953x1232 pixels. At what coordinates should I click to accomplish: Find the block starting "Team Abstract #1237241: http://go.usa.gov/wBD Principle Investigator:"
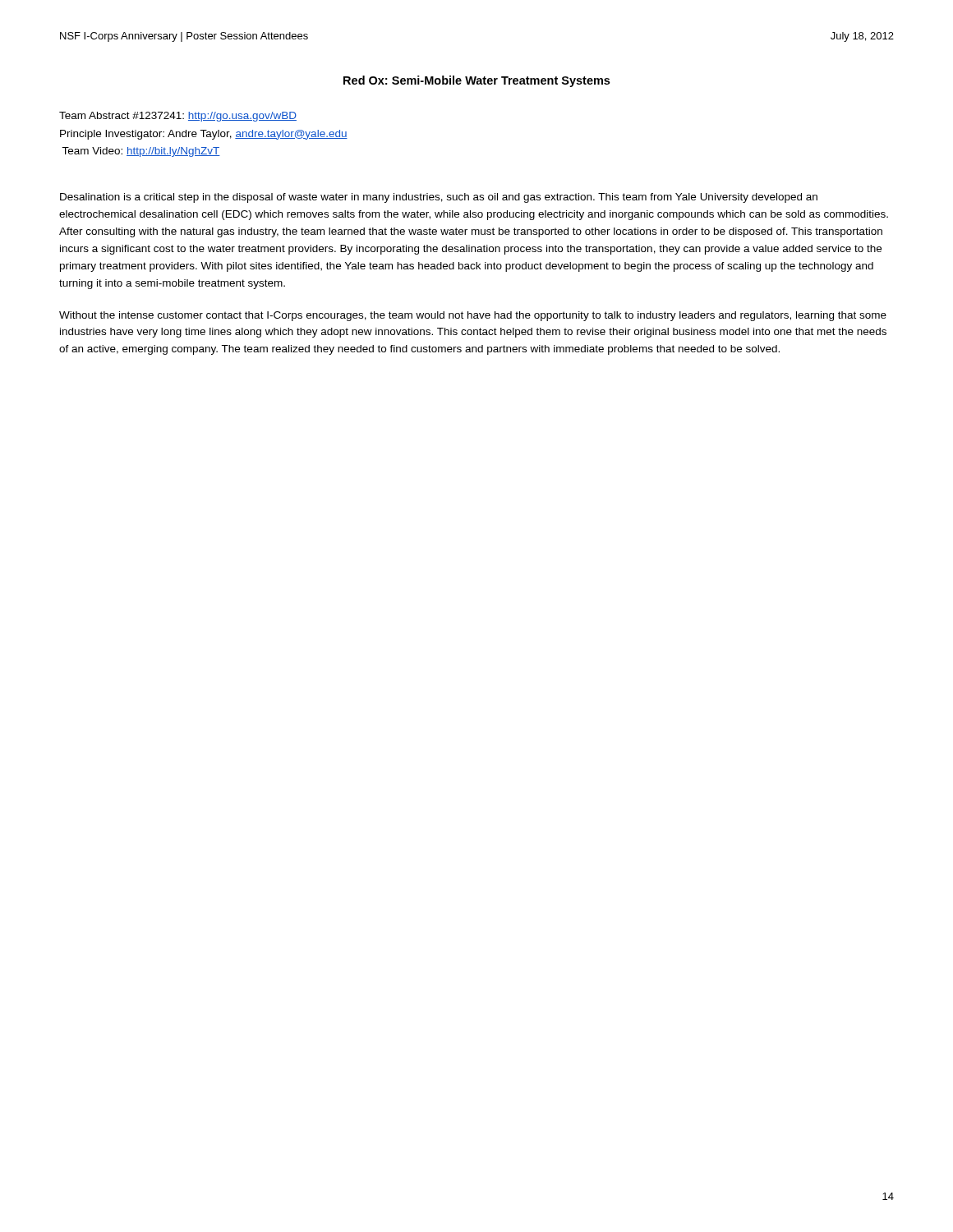coord(203,133)
